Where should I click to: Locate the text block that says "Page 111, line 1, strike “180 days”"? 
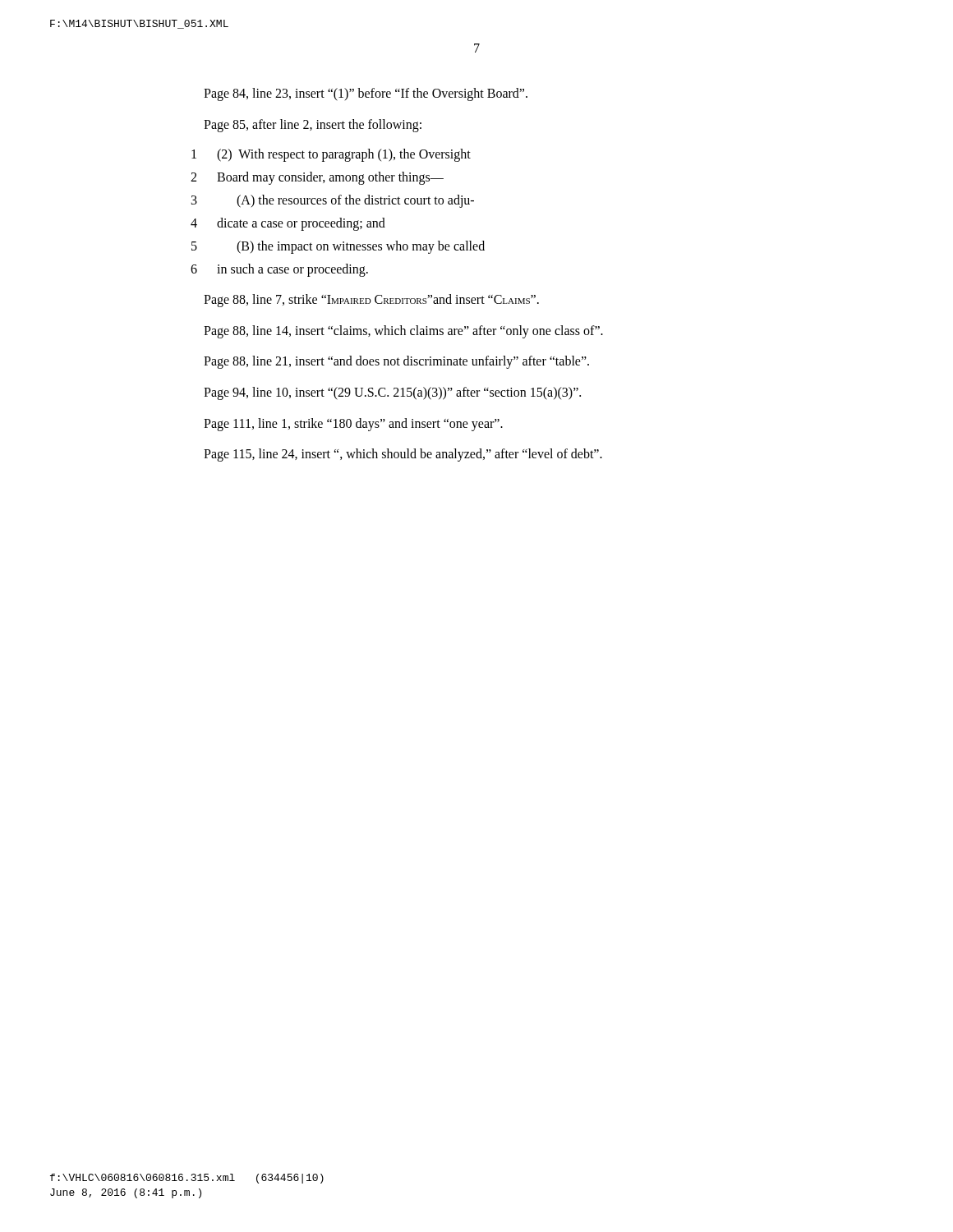pos(353,425)
